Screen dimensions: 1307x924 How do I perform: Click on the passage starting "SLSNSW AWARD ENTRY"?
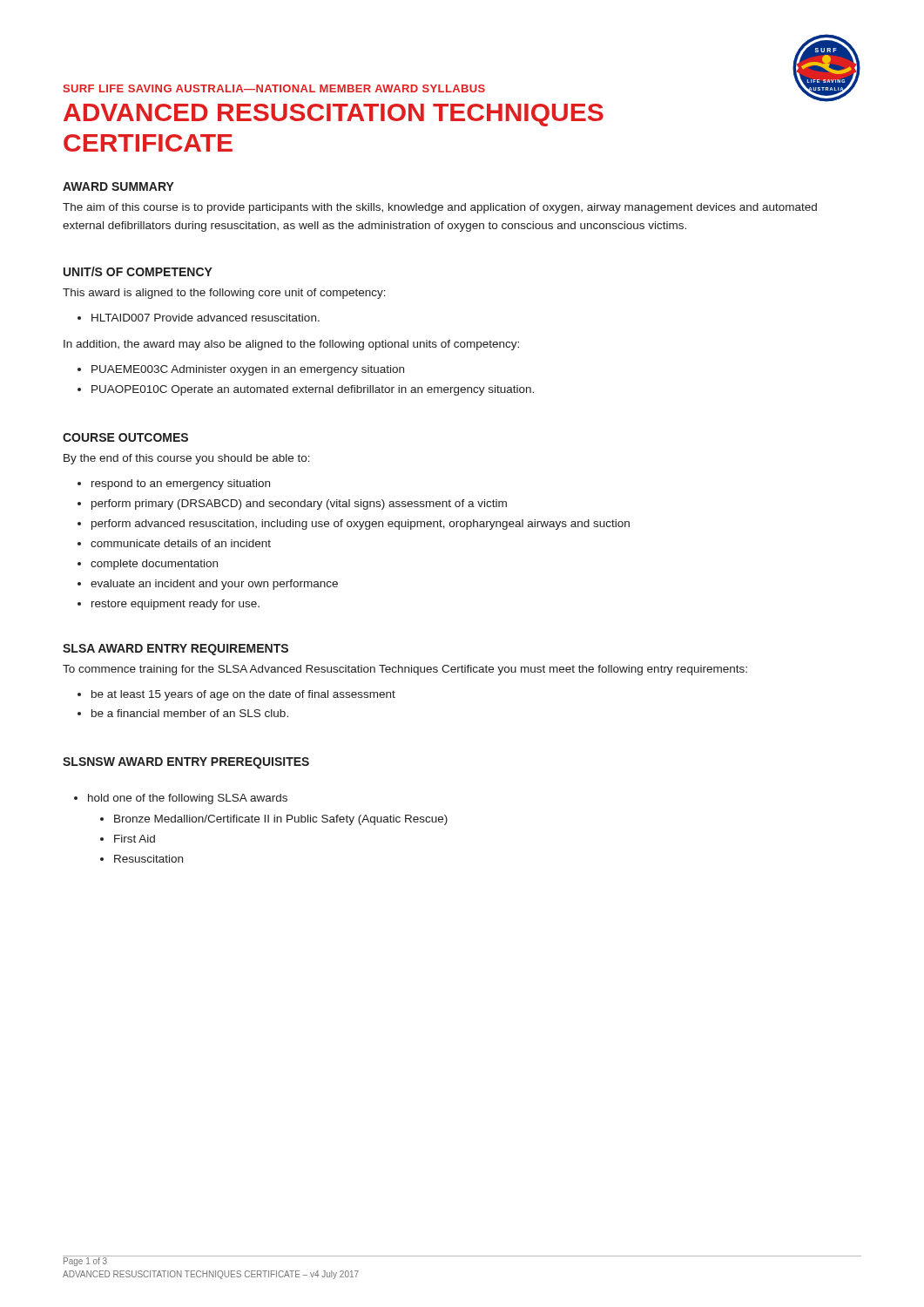186,762
